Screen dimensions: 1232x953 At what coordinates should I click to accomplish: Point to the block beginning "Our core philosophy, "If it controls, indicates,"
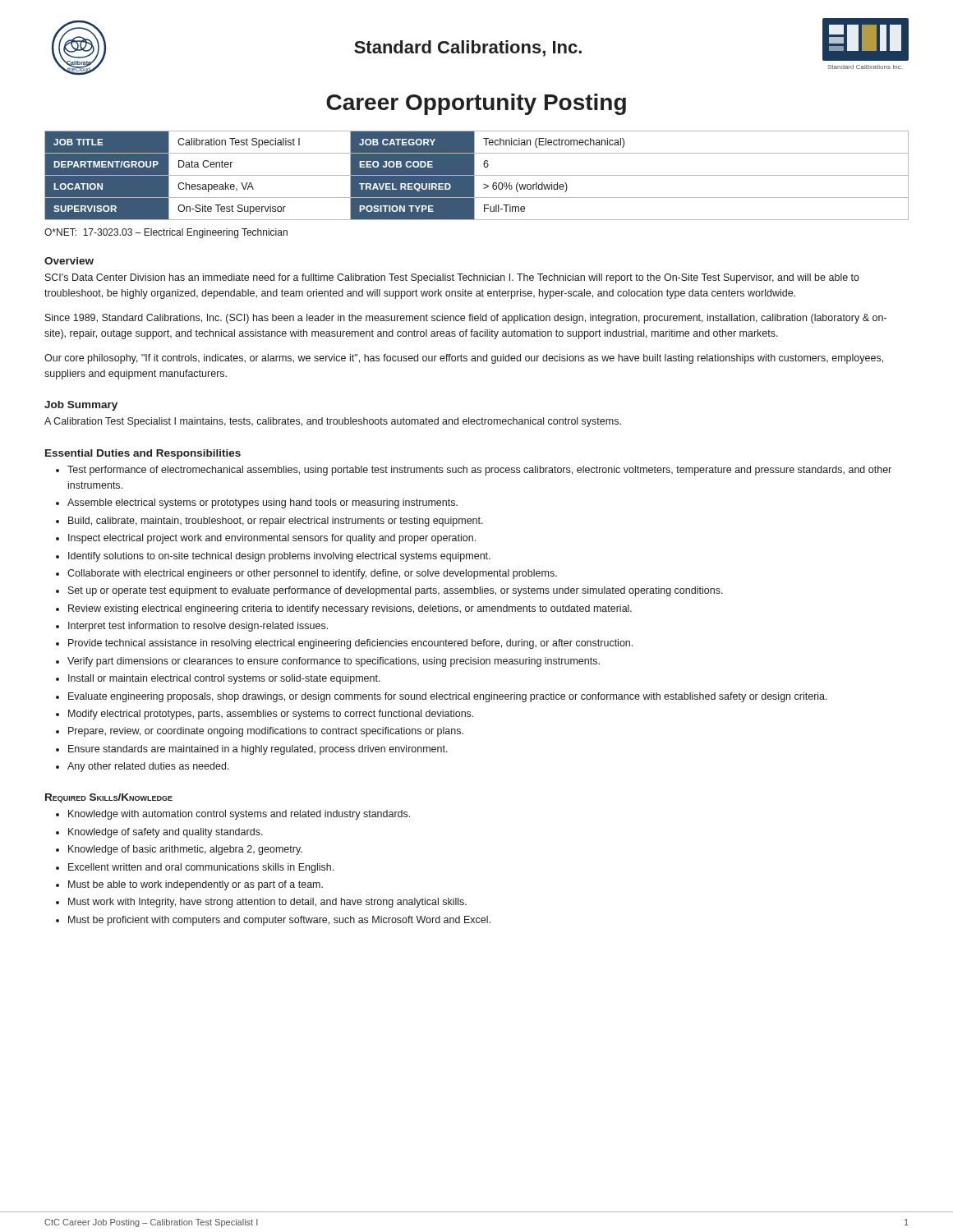tap(464, 366)
